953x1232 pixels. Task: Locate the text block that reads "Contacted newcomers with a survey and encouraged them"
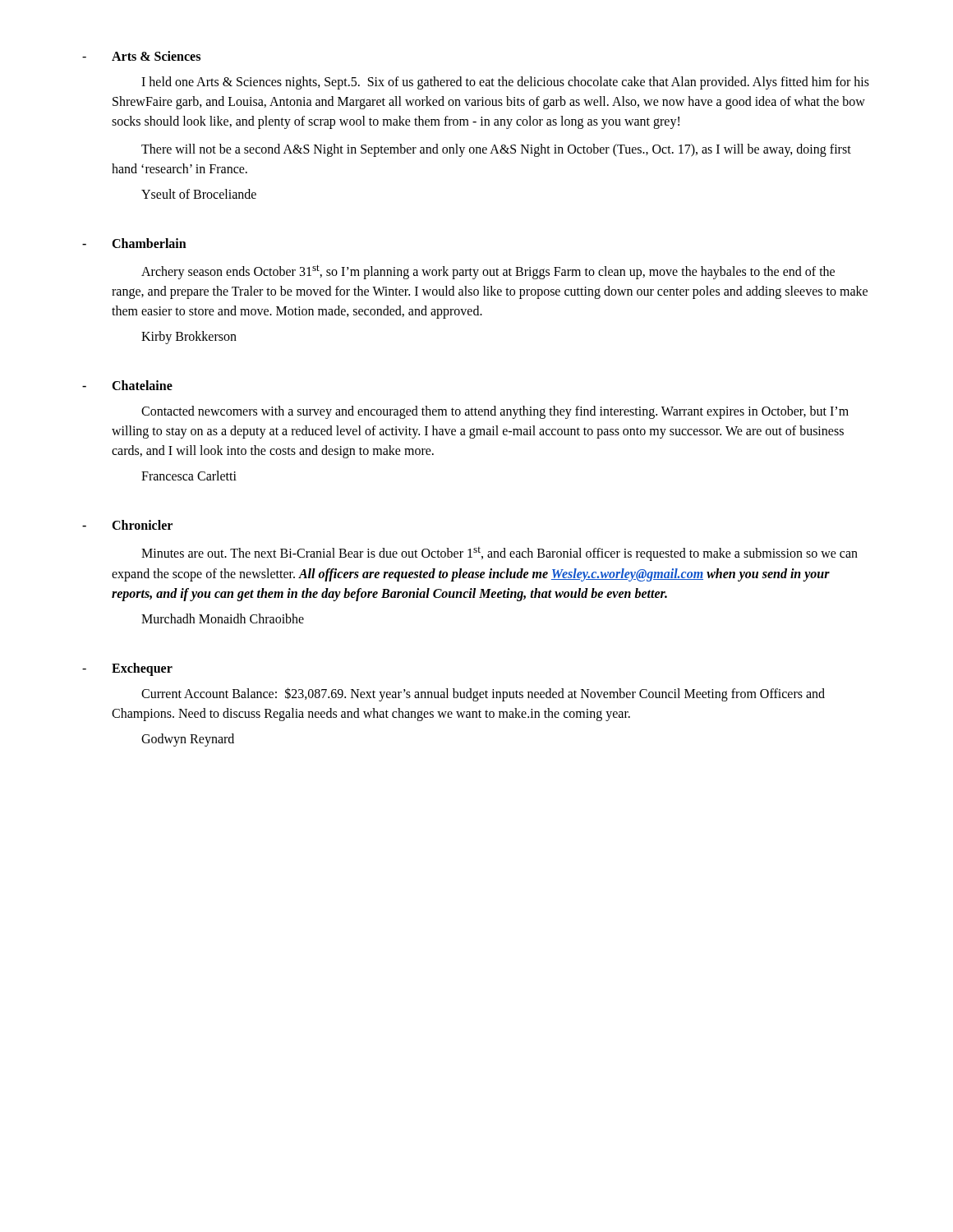click(x=480, y=431)
